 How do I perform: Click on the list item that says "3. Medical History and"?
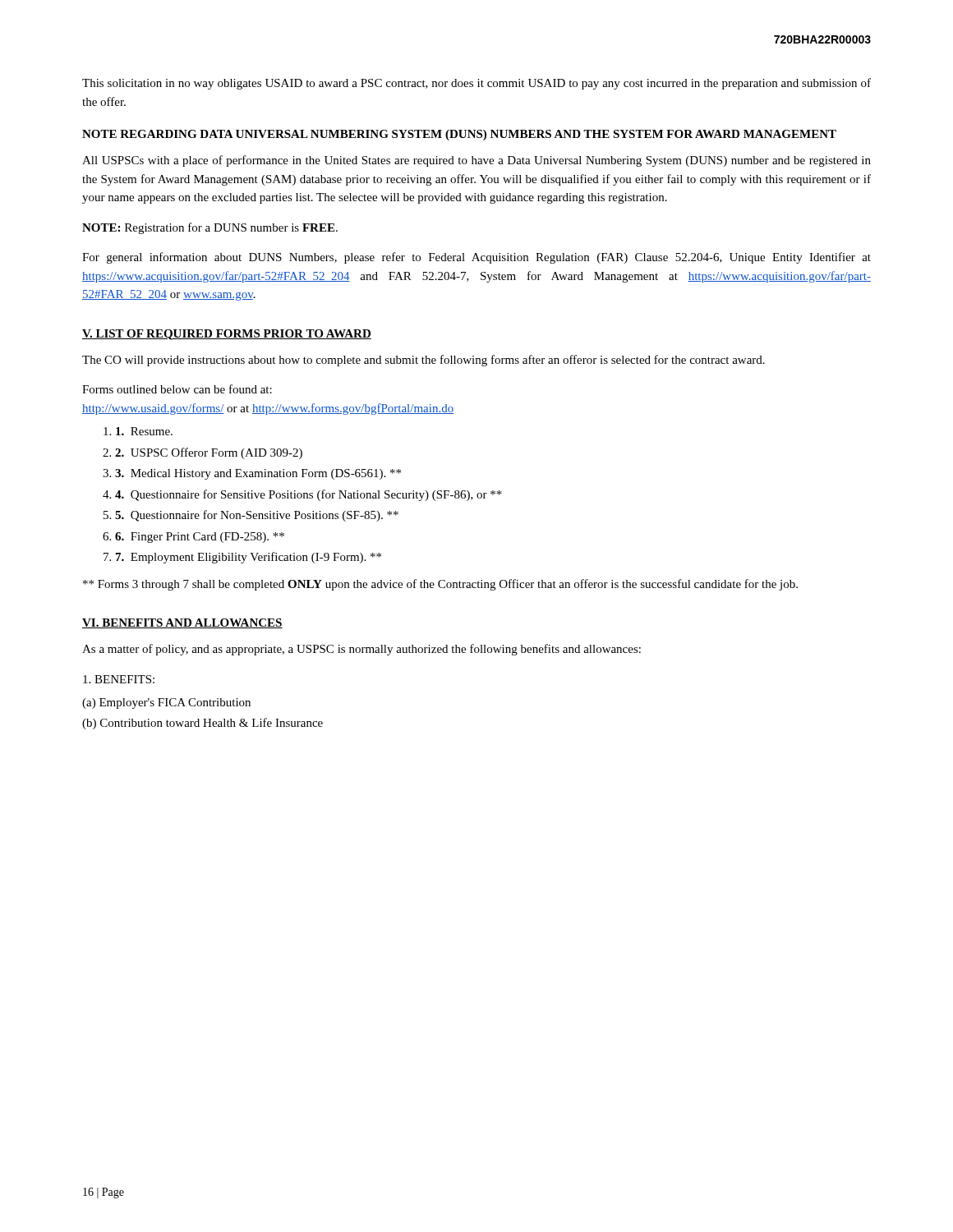pos(258,474)
